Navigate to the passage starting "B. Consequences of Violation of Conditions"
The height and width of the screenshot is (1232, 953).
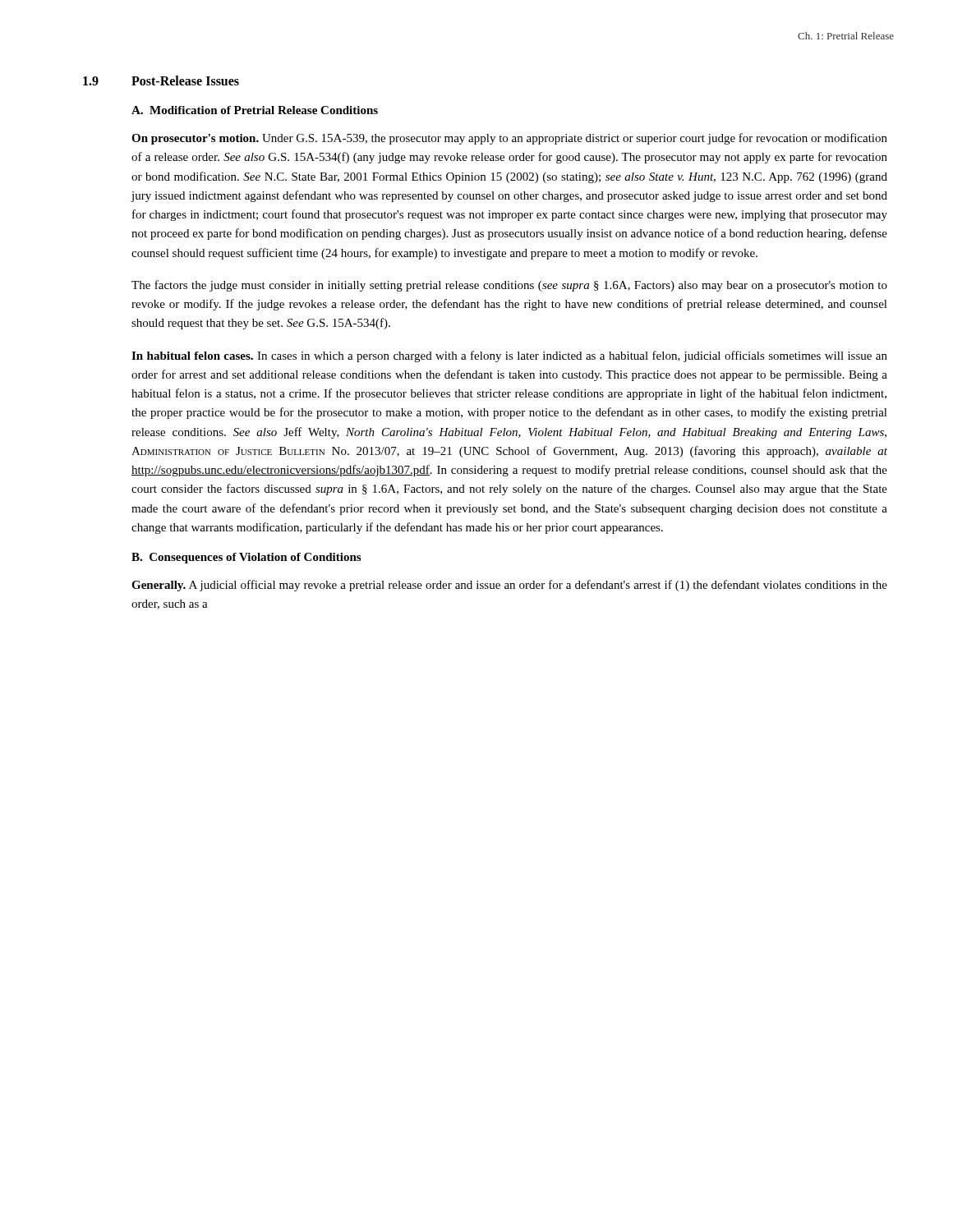click(x=246, y=557)
